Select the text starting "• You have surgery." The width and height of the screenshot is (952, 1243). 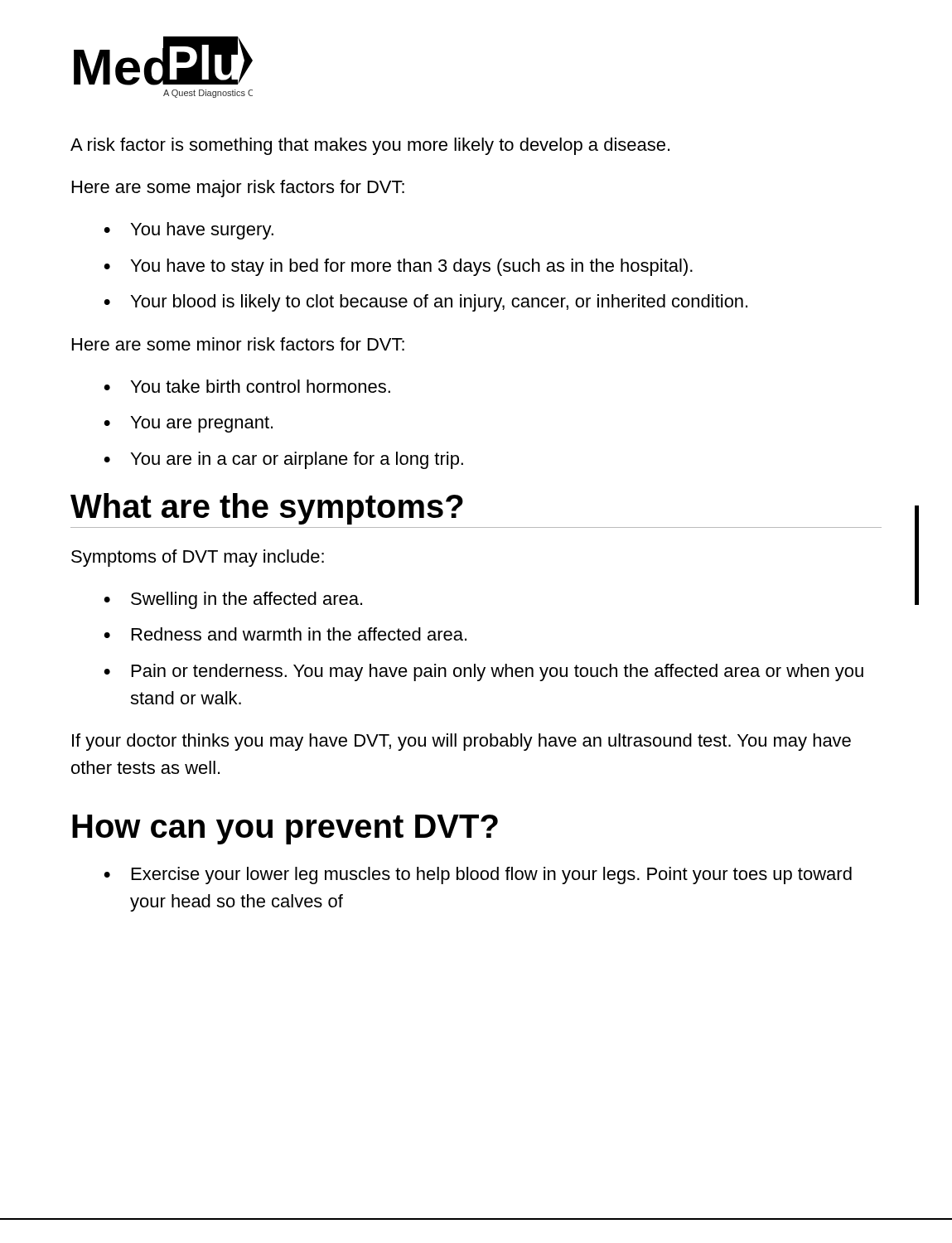tap(188, 231)
